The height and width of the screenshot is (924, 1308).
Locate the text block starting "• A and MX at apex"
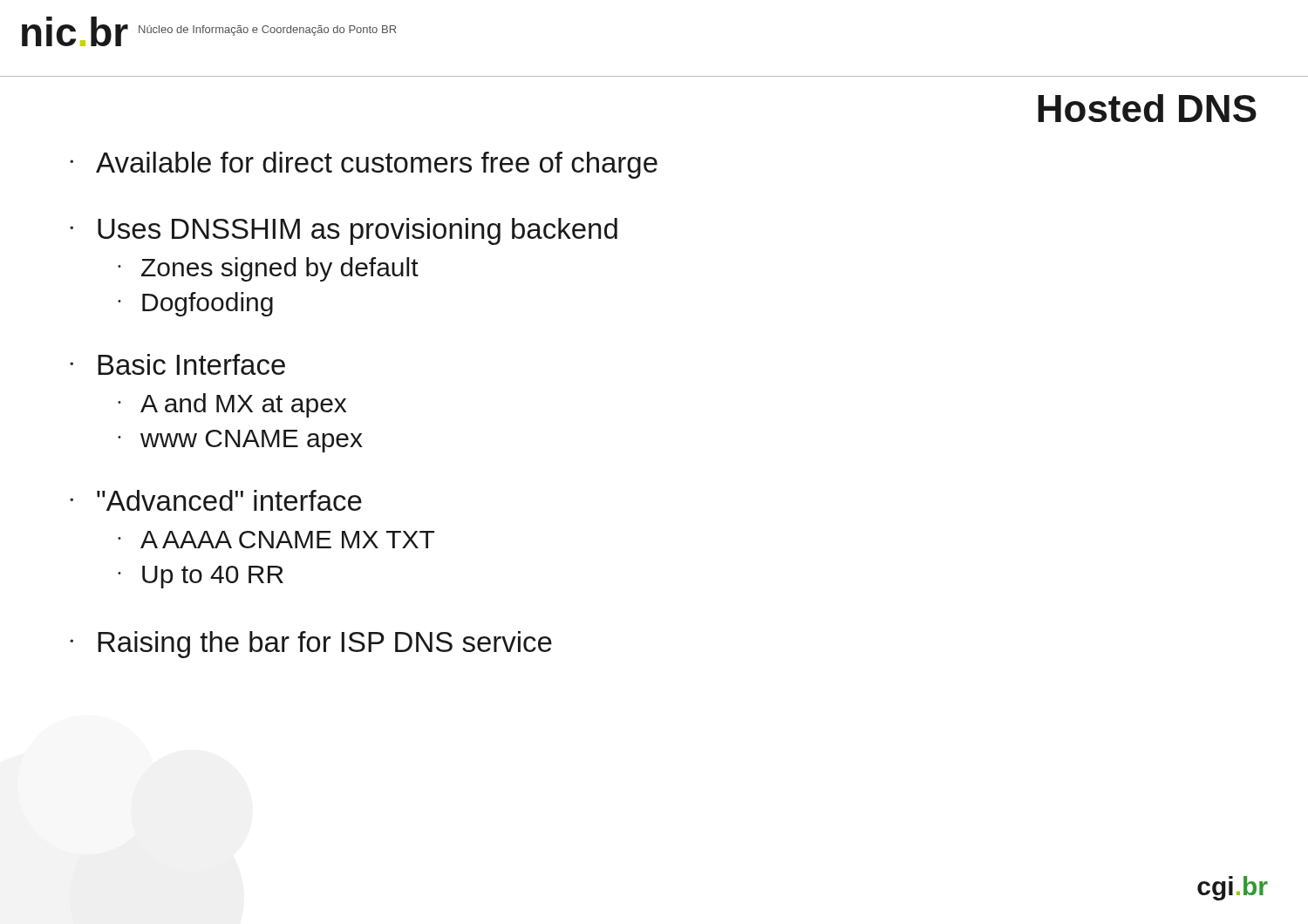click(232, 404)
